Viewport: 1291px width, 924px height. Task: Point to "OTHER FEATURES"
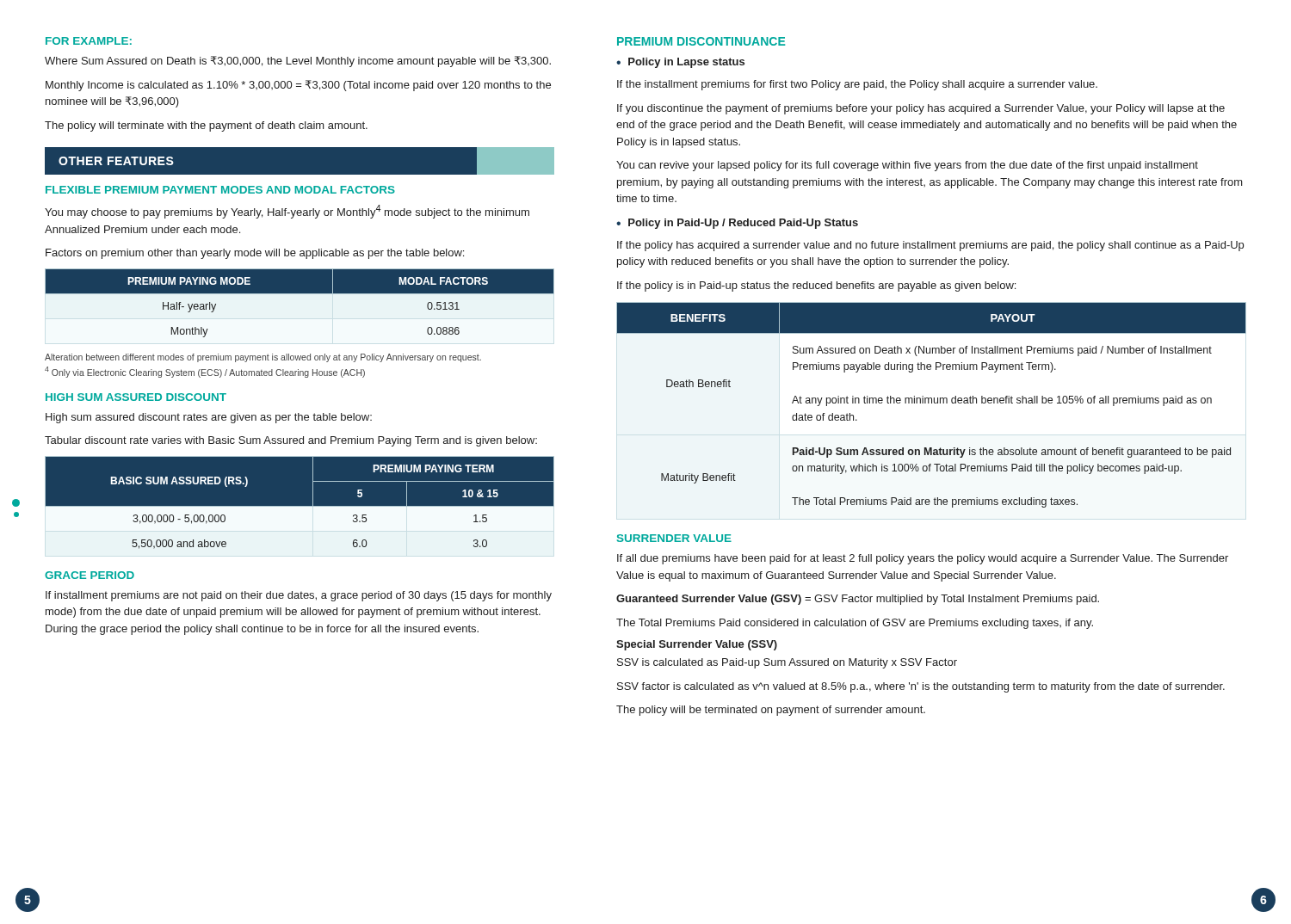coord(116,161)
